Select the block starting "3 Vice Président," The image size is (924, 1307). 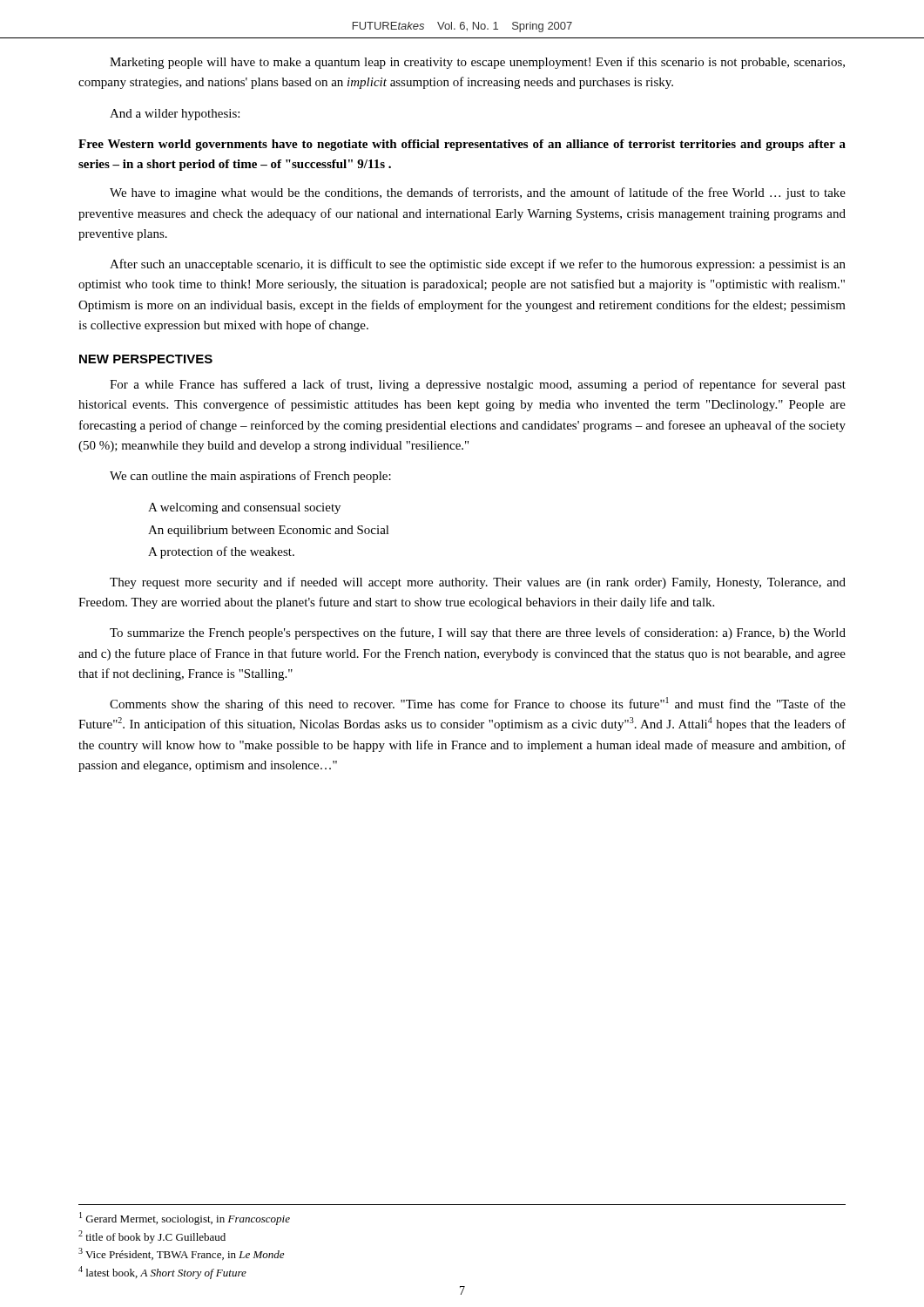pyautogui.click(x=181, y=1254)
